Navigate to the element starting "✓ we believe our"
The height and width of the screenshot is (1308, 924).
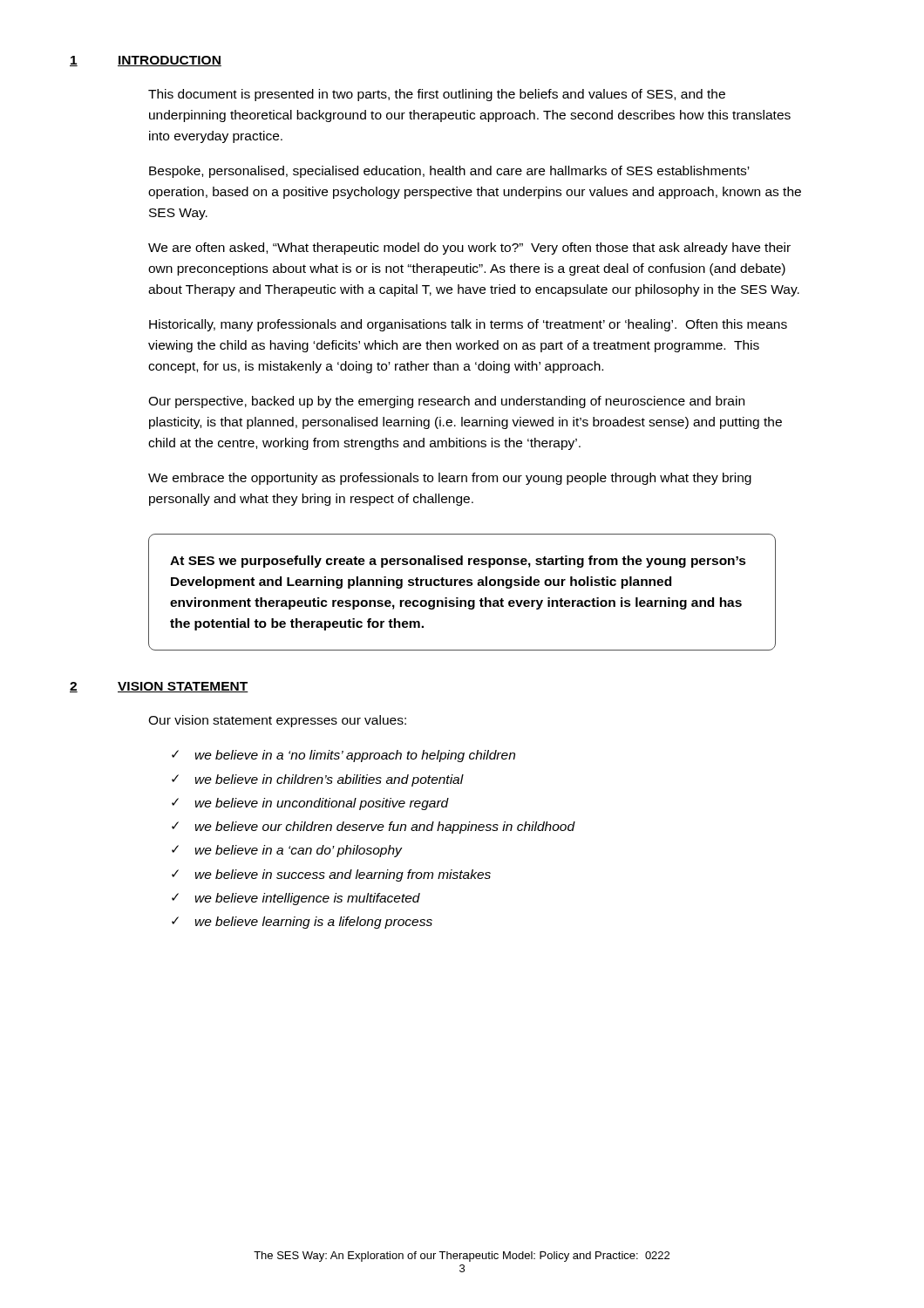click(x=372, y=826)
